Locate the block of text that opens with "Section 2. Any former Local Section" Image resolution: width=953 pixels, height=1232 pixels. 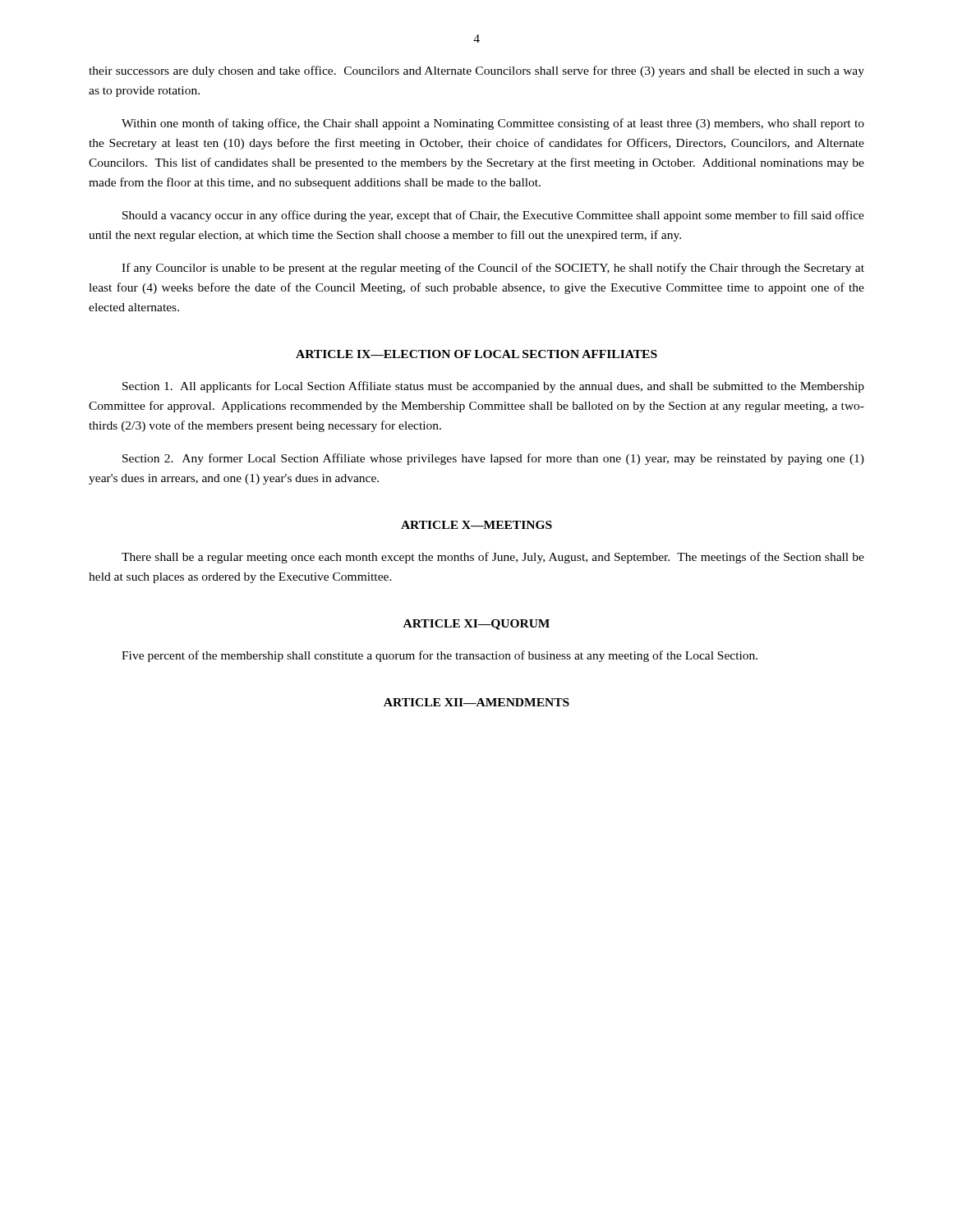pyautogui.click(x=476, y=468)
